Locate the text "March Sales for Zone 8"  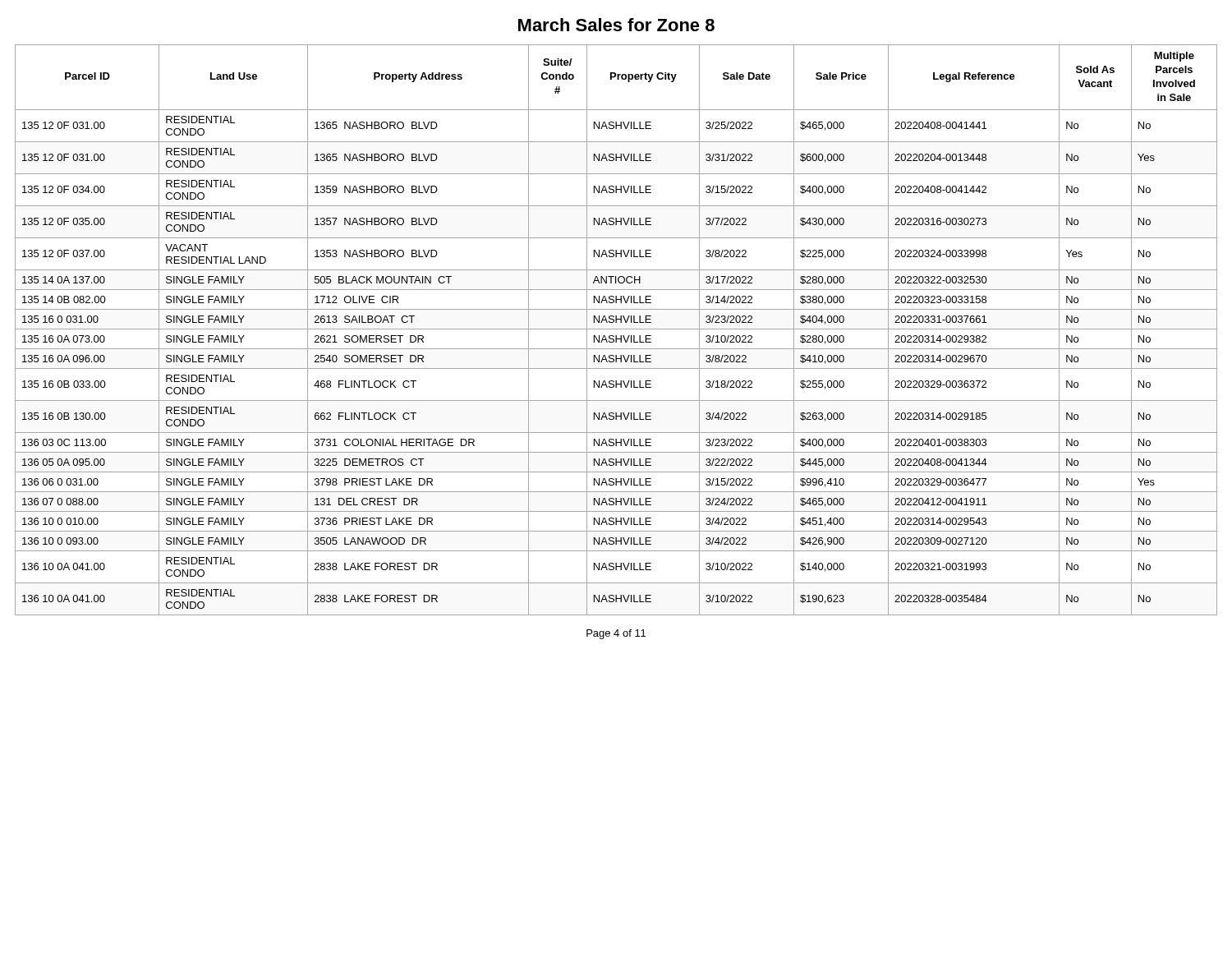tap(616, 25)
